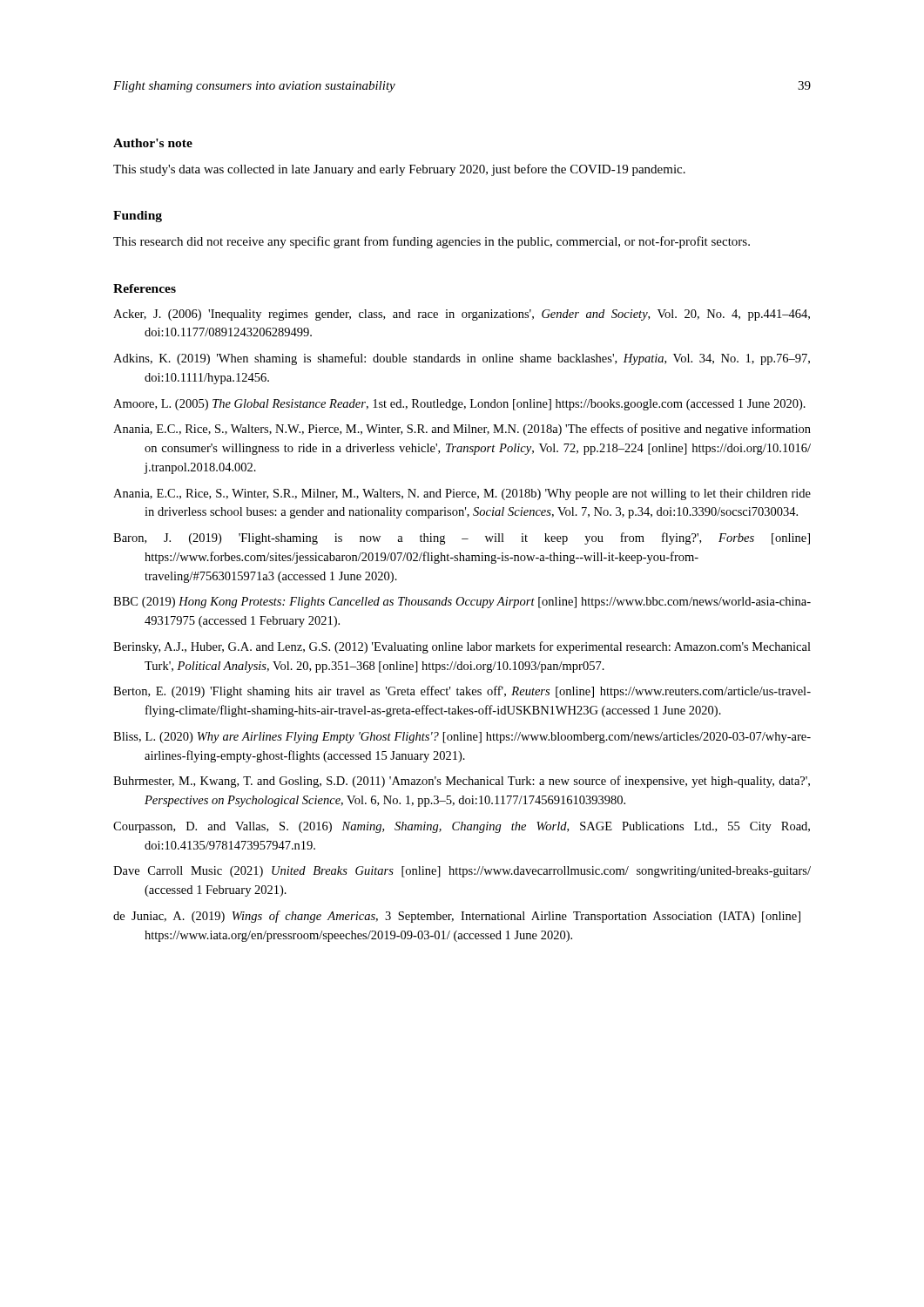
Task: Locate the passage starting "Berton, E. (2019) 'Flight shaming hits air travel"
Action: 462,701
